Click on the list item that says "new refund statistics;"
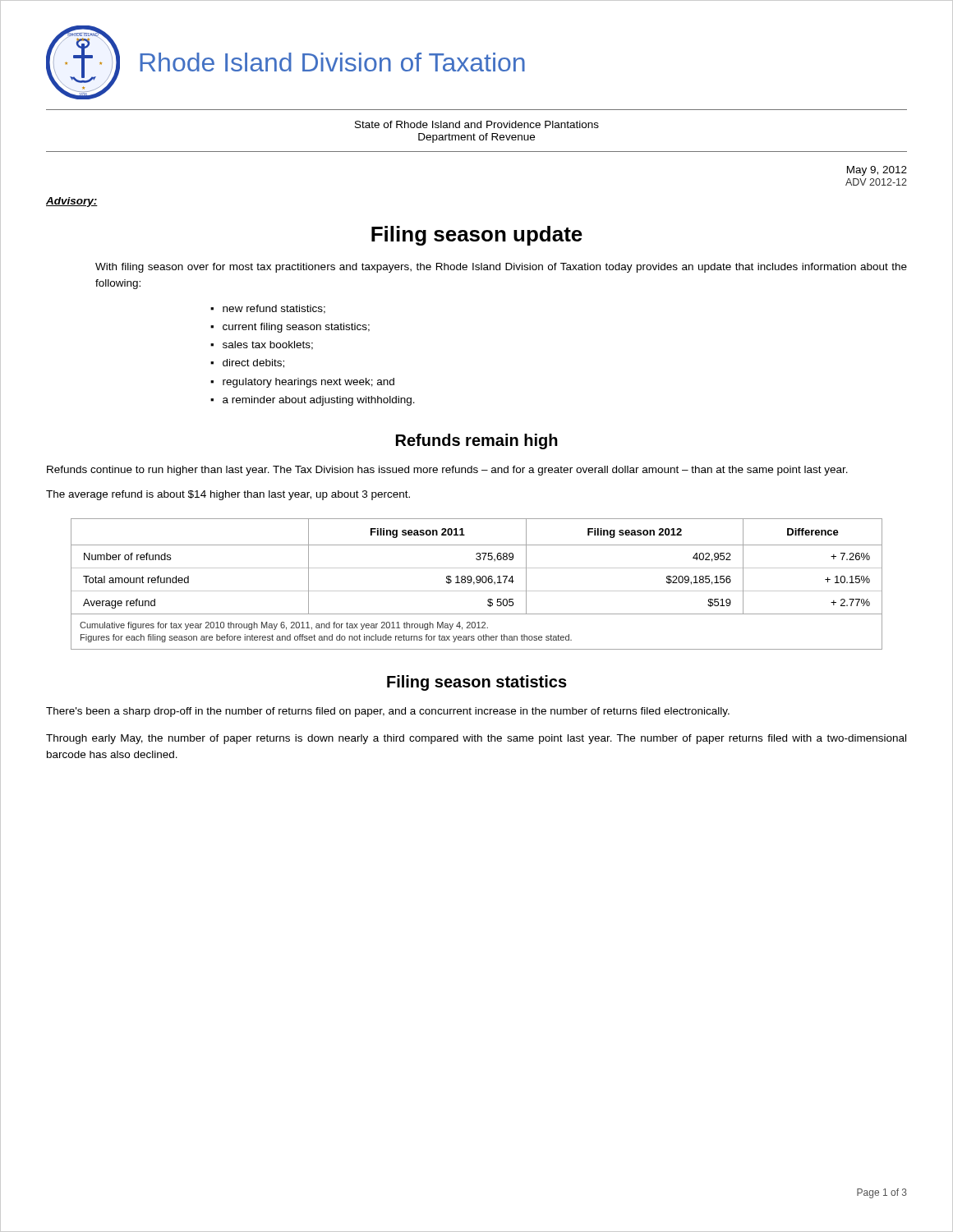The height and width of the screenshot is (1232, 953). 274,308
